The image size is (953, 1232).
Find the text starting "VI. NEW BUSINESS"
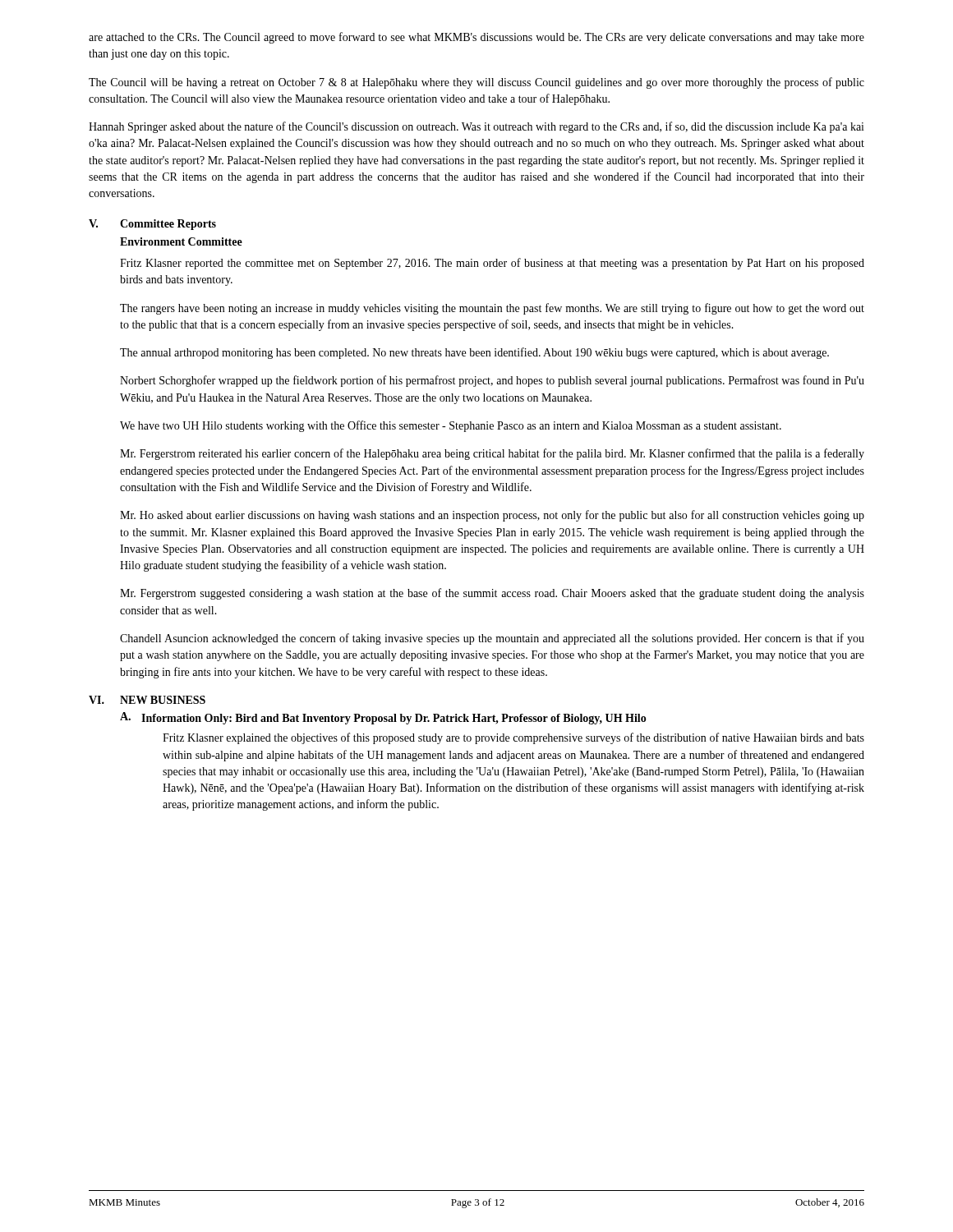147,701
